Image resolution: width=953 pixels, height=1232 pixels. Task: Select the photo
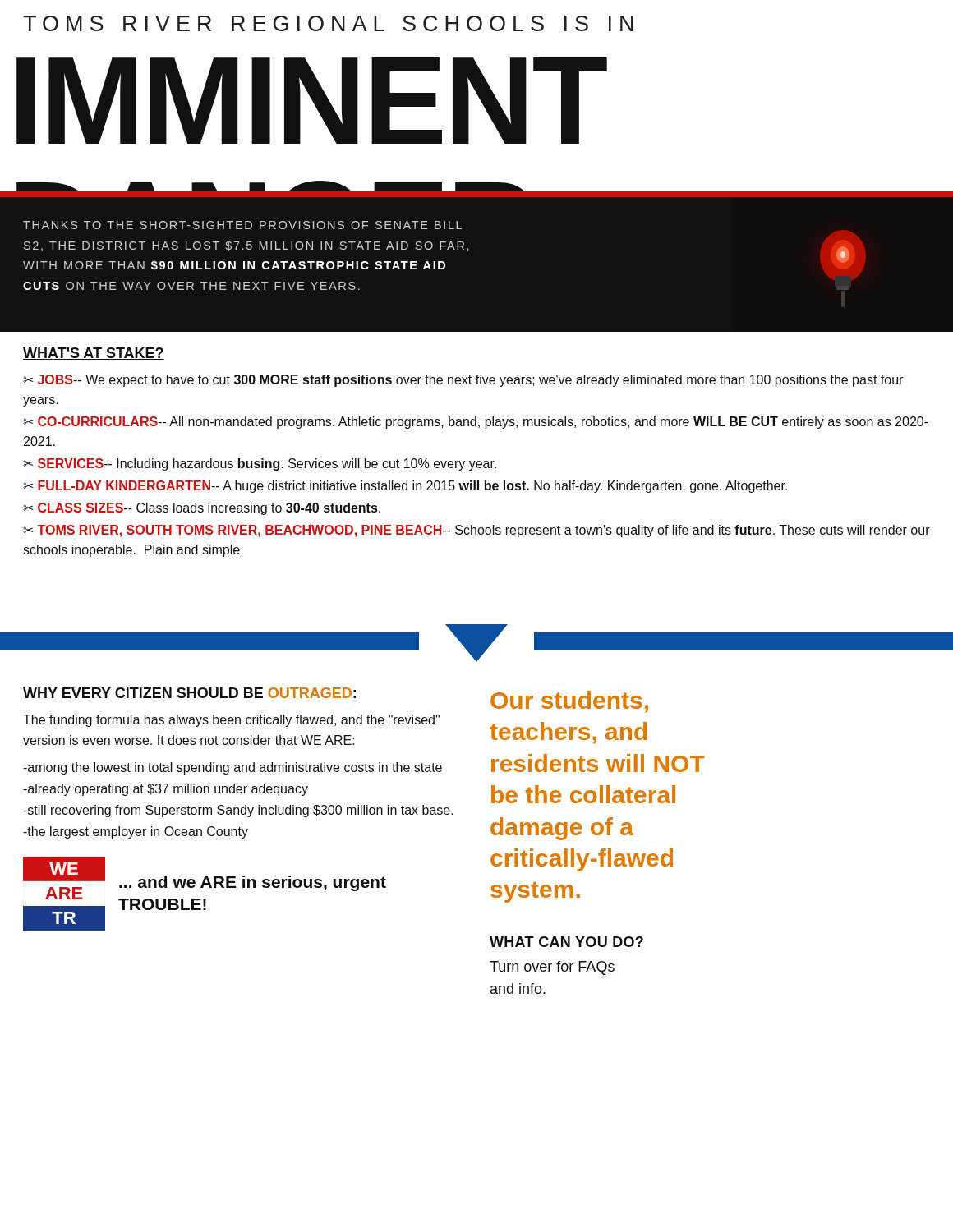point(843,264)
